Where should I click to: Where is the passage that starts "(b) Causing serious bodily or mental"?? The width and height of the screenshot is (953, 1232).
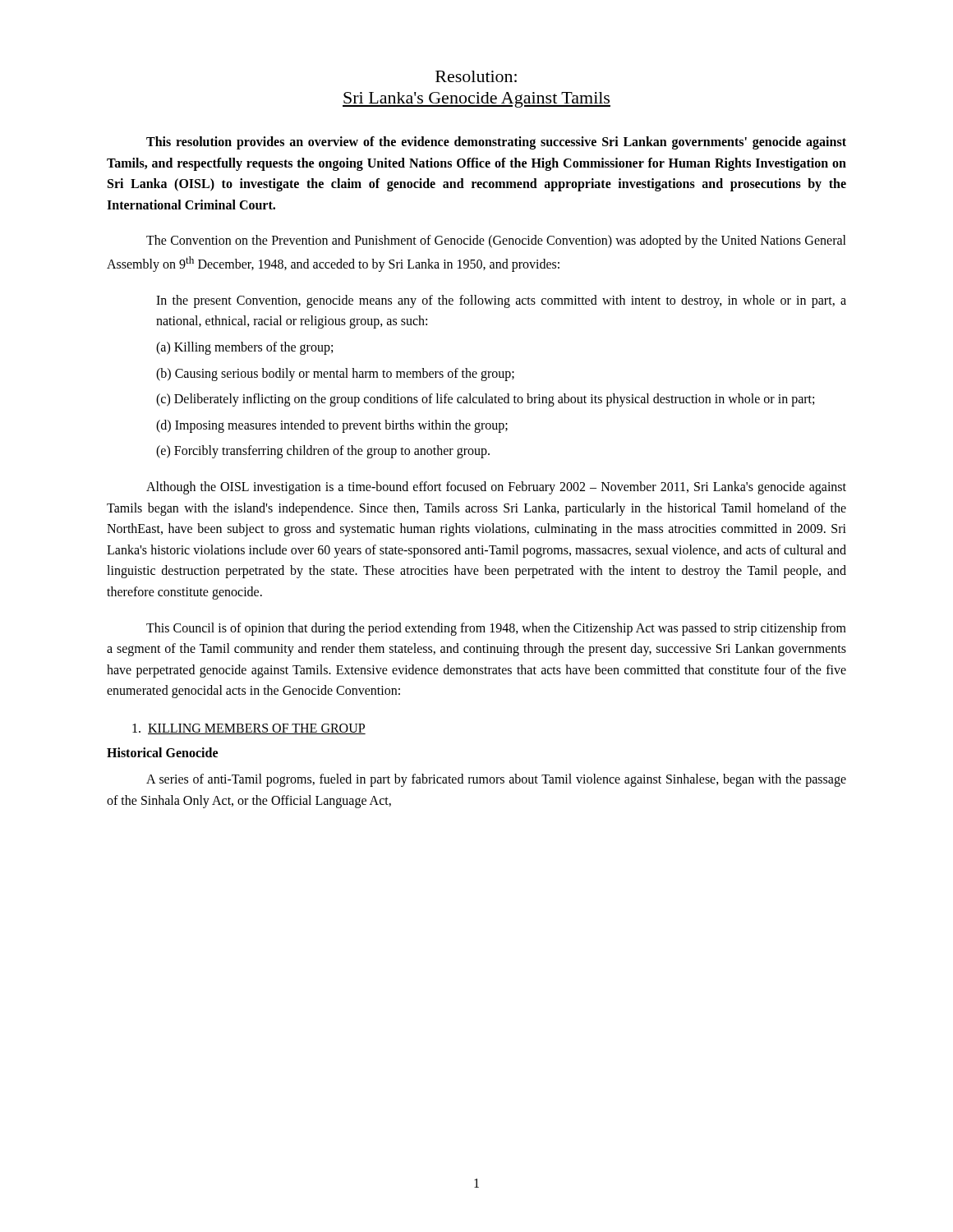[x=336, y=373]
